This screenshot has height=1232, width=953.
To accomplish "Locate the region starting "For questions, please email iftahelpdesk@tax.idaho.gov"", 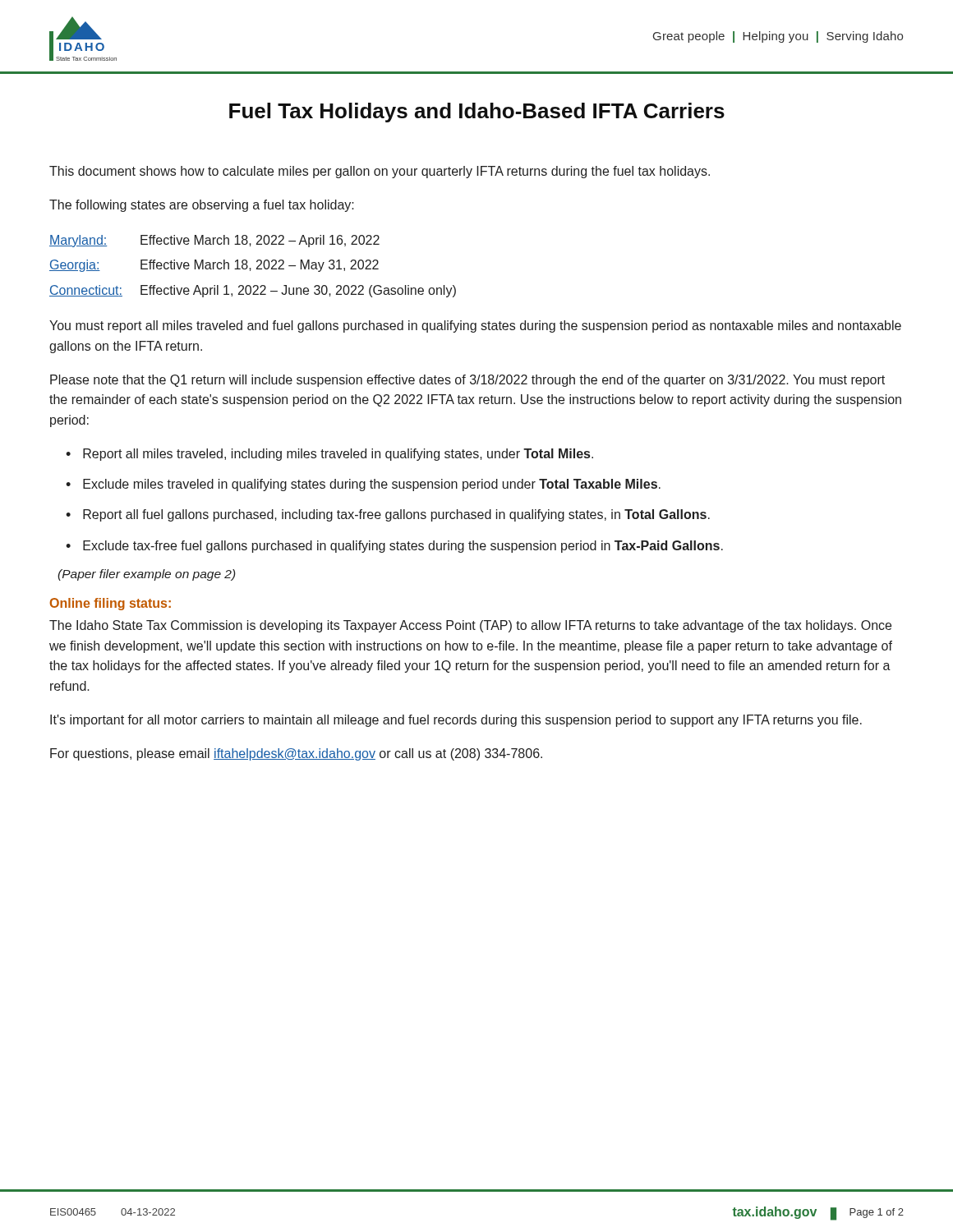I will (x=296, y=753).
